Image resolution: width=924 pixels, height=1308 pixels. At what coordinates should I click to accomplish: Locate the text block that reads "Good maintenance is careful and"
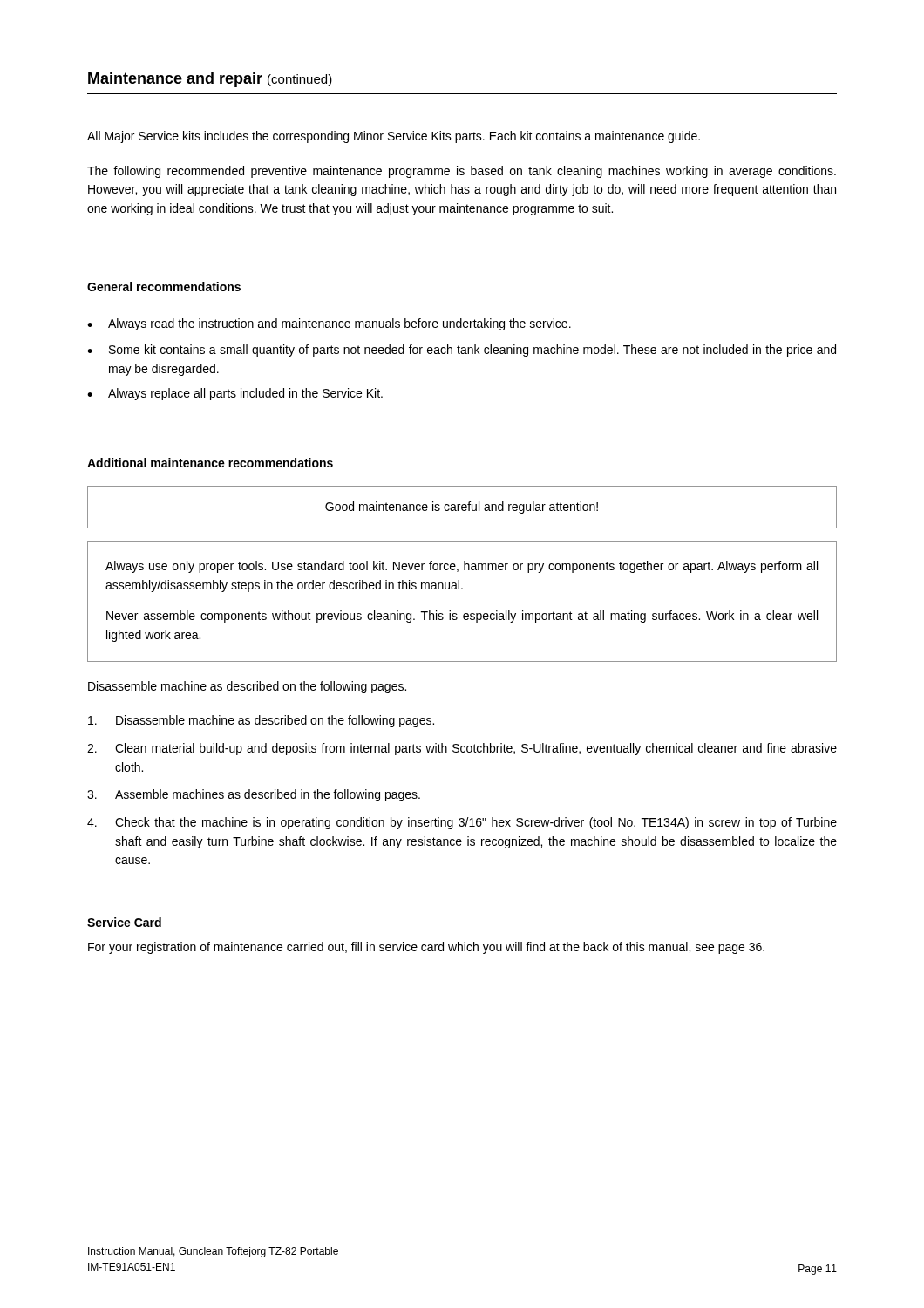pyautogui.click(x=462, y=507)
